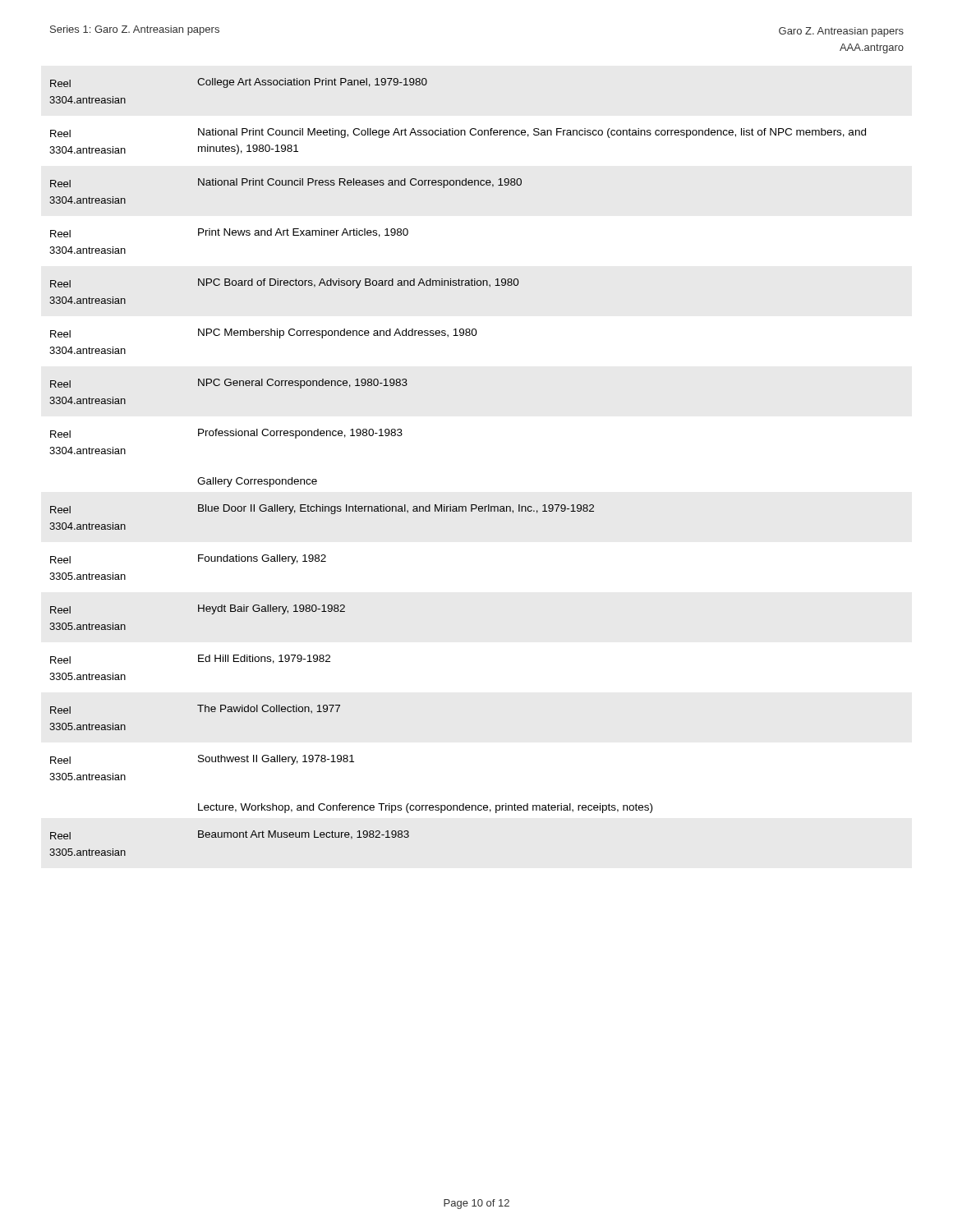
Task: Select the element starting "Reel3304.antreasian NPC Board"
Action: 476,291
